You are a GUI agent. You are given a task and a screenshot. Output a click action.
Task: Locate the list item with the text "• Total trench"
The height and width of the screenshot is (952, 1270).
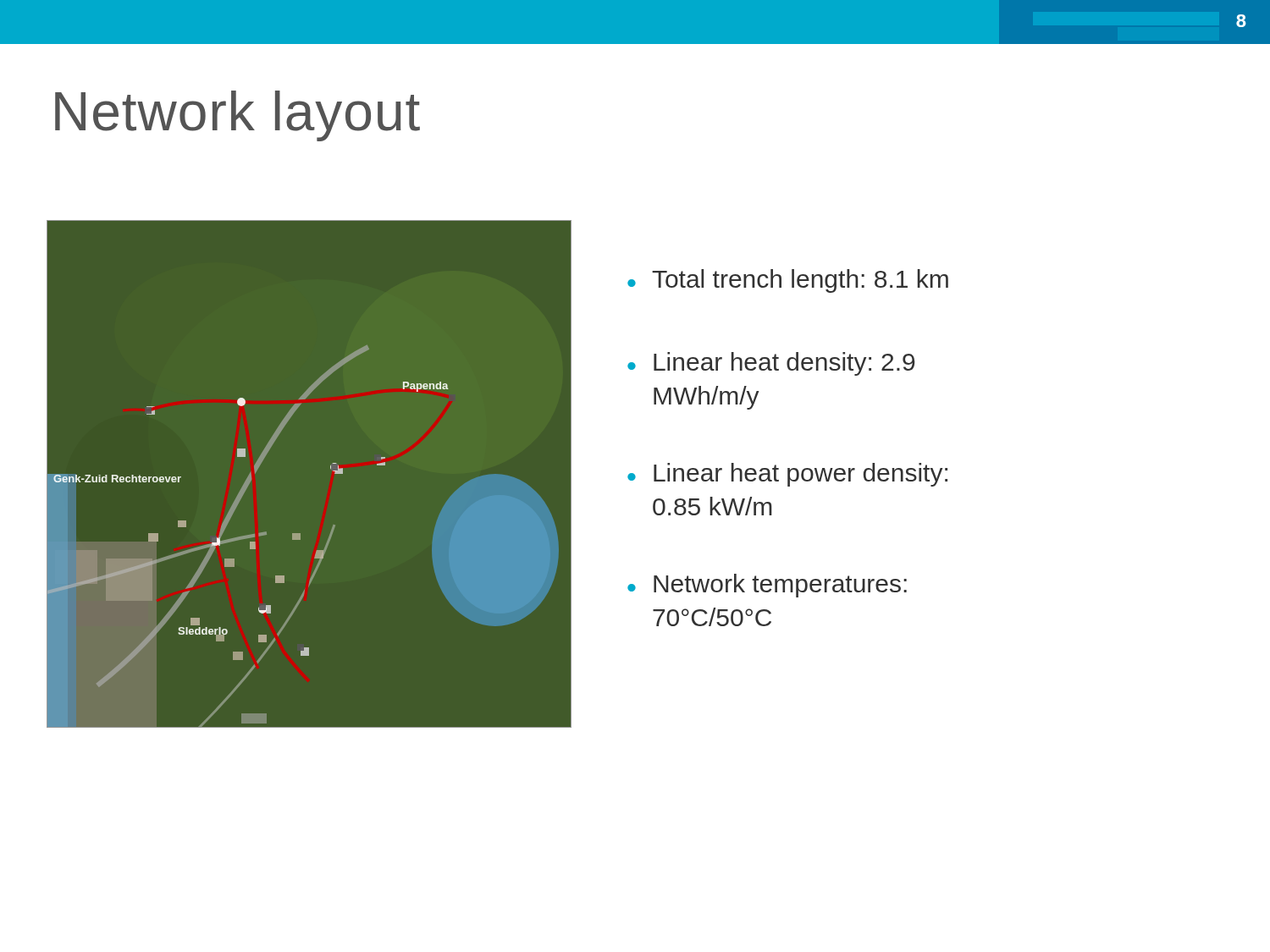[x=788, y=283]
